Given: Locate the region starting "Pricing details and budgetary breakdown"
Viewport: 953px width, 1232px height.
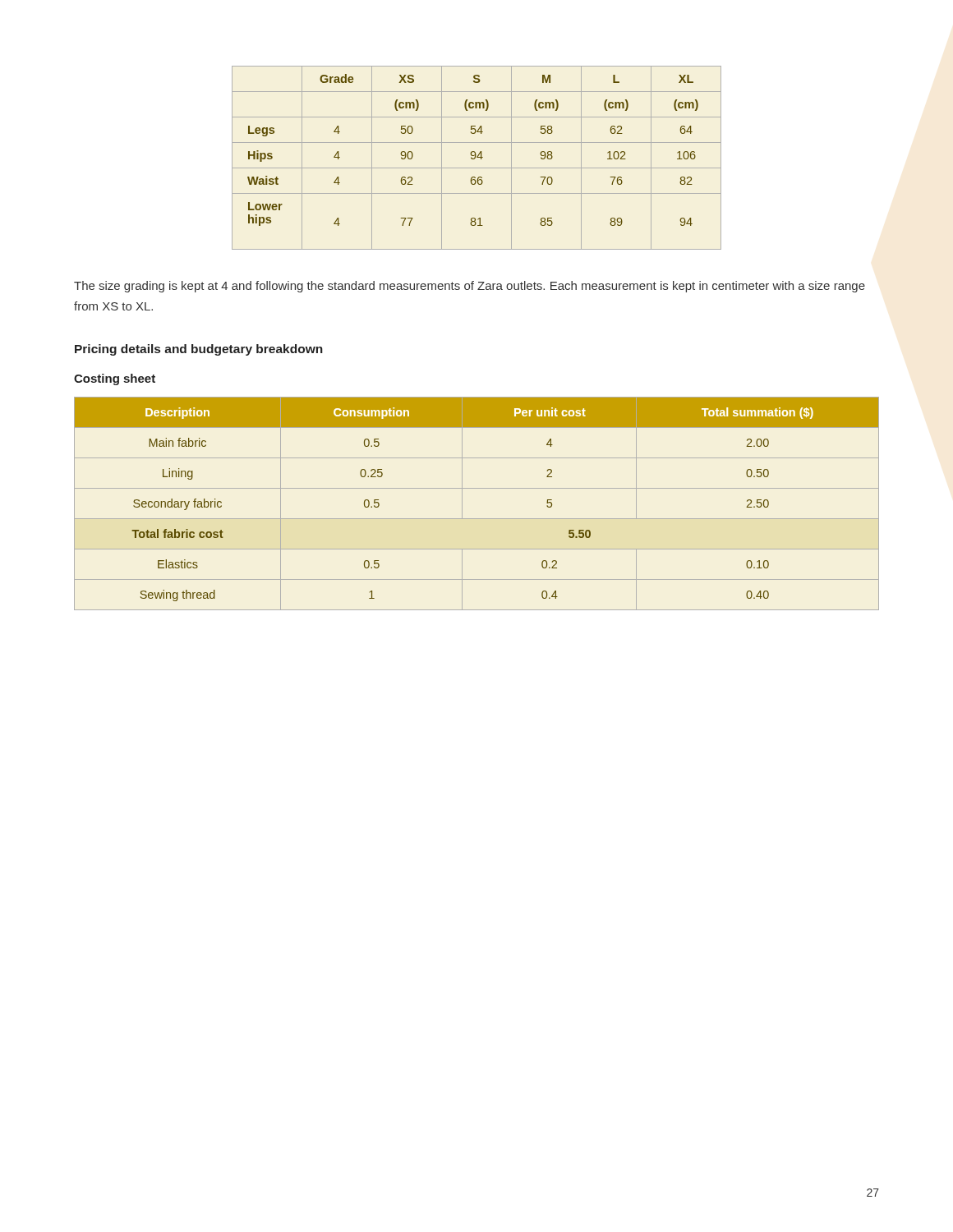Looking at the screenshot, I should (199, 348).
